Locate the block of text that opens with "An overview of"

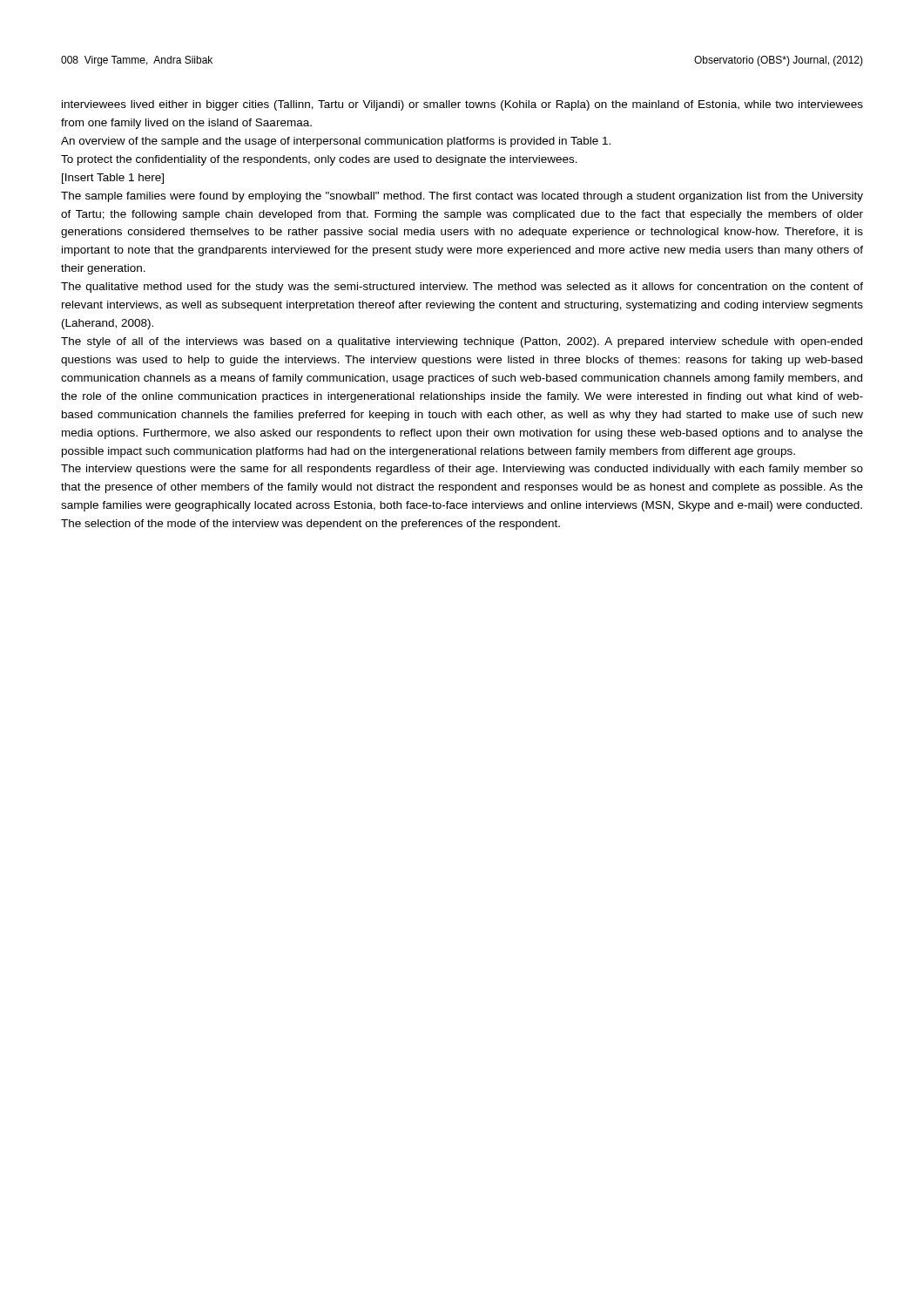(x=462, y=141)
